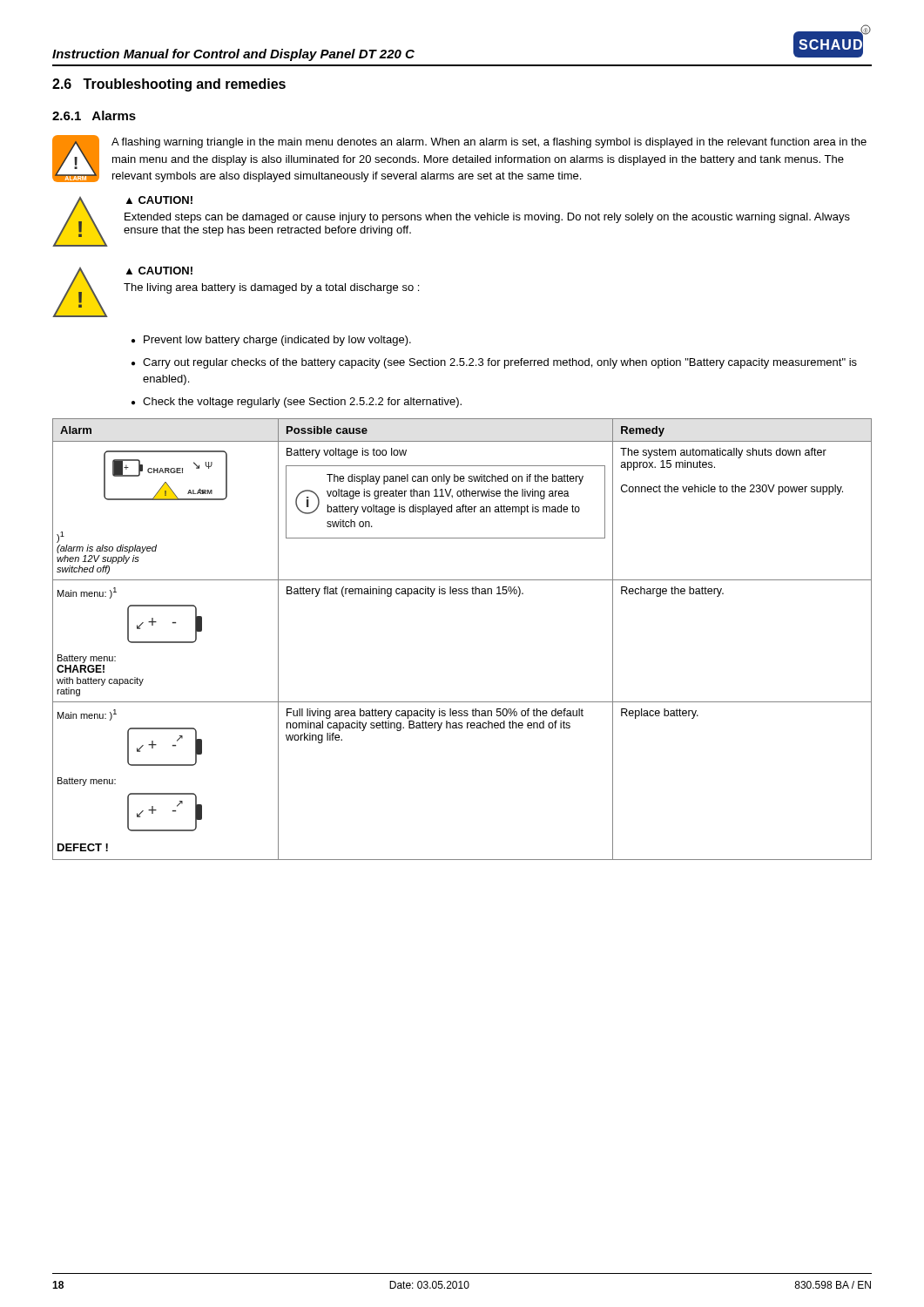Click on the text block starting "2.6.1 Alarms"
Screen dimensions: 1307x924
tap(94, 115)
